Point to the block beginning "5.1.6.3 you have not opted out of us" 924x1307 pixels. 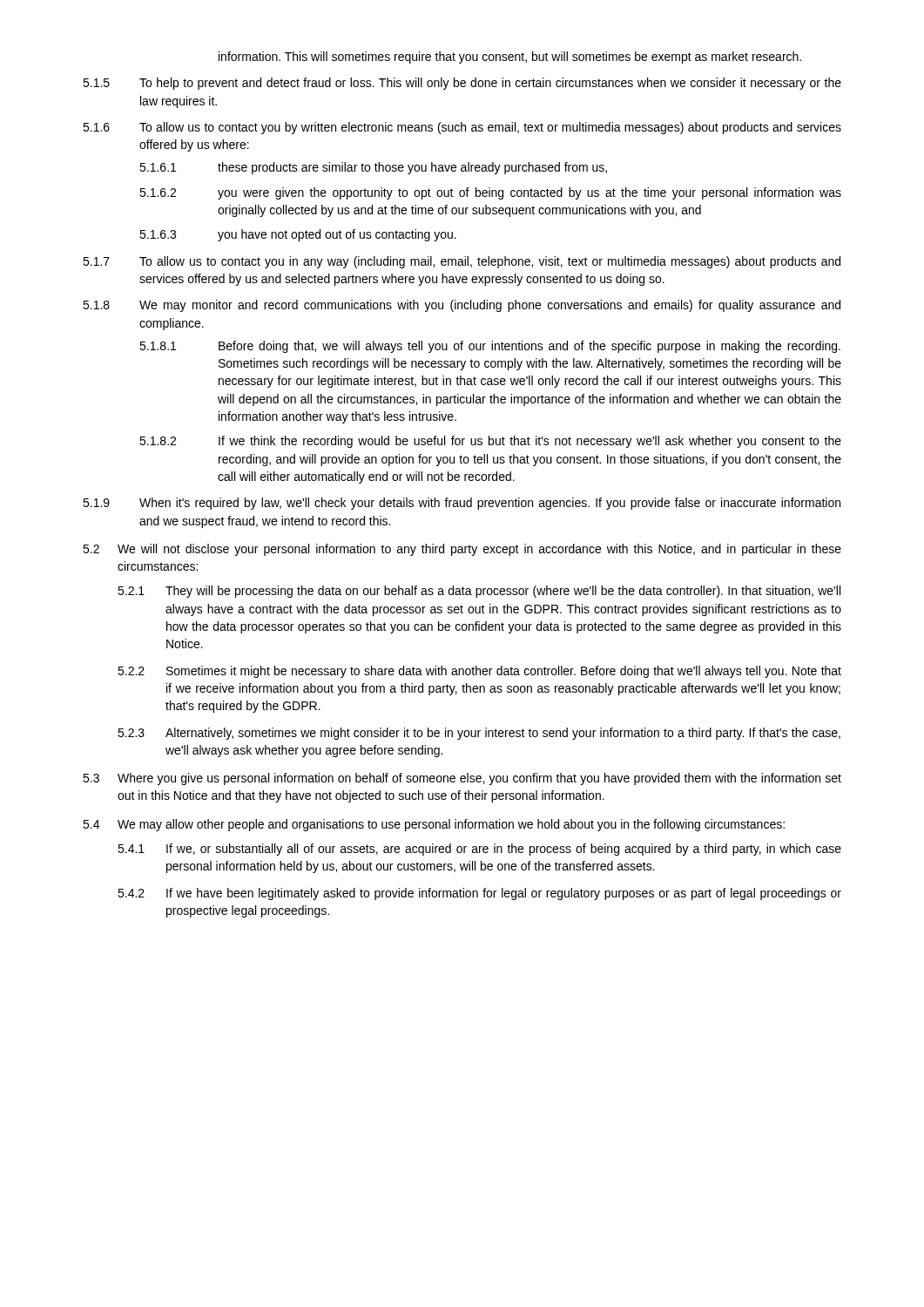[x=298, y=235]
